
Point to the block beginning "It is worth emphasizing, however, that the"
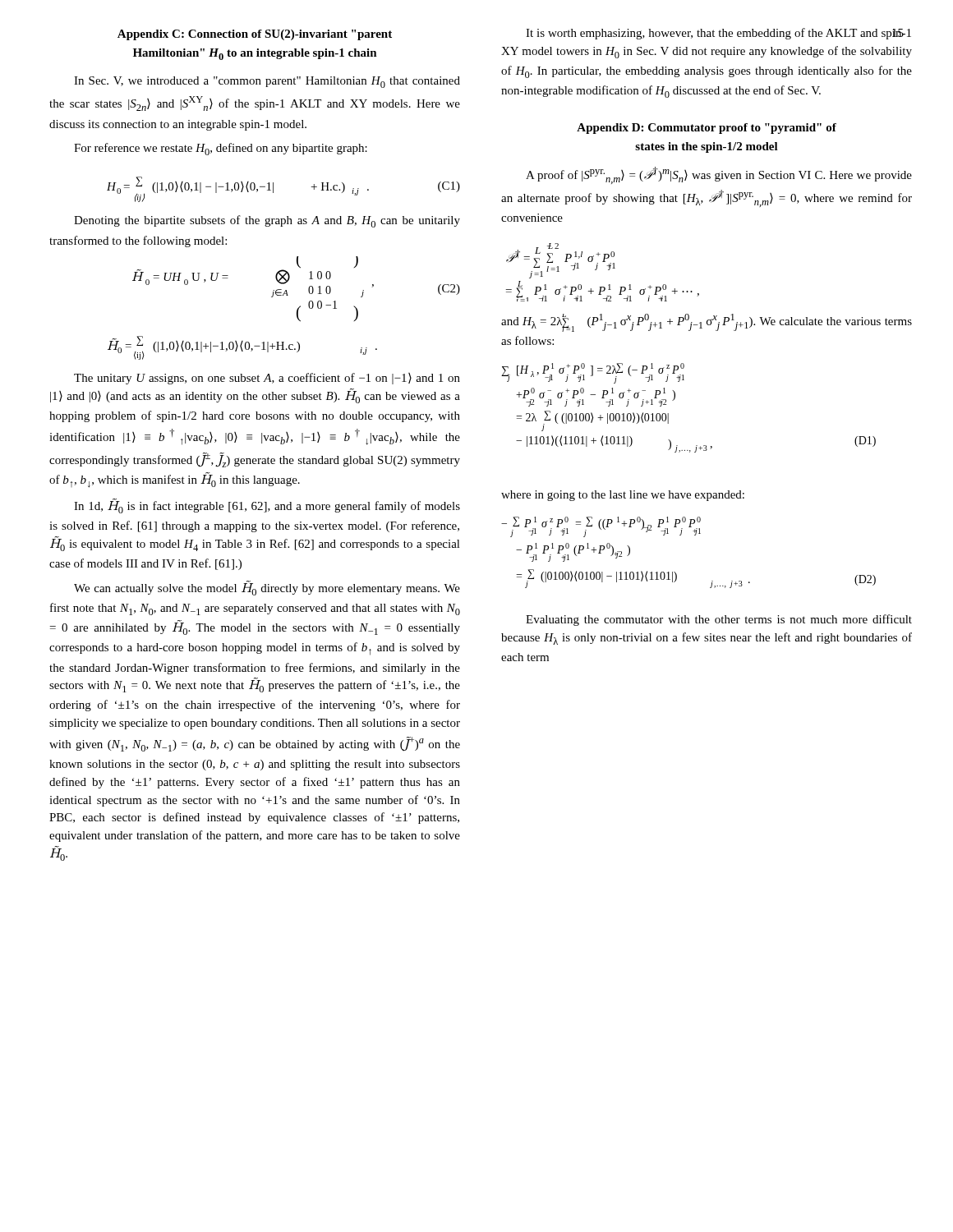click(x=707, y=63)
